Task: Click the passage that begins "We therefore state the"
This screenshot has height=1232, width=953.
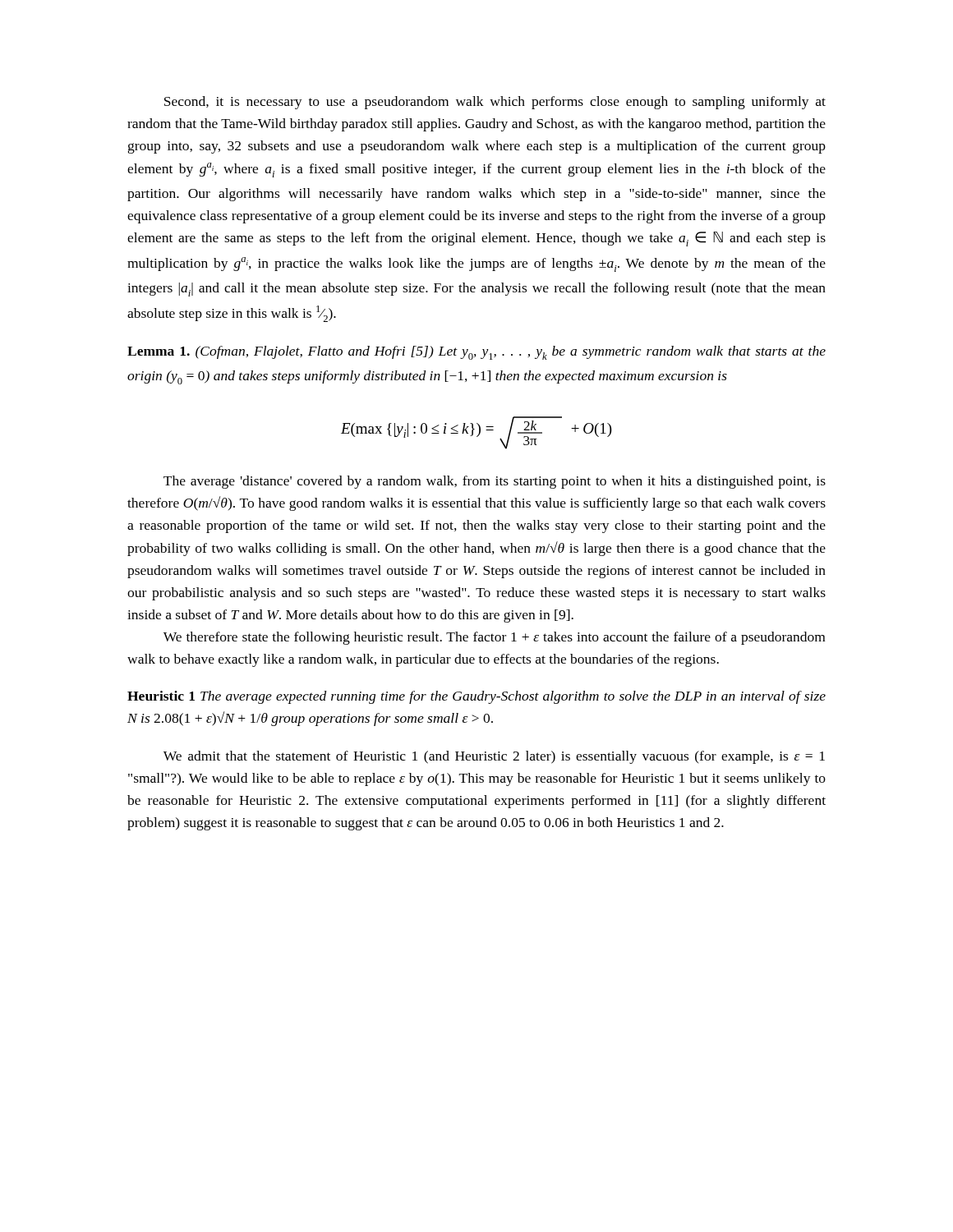Action: 476,648
